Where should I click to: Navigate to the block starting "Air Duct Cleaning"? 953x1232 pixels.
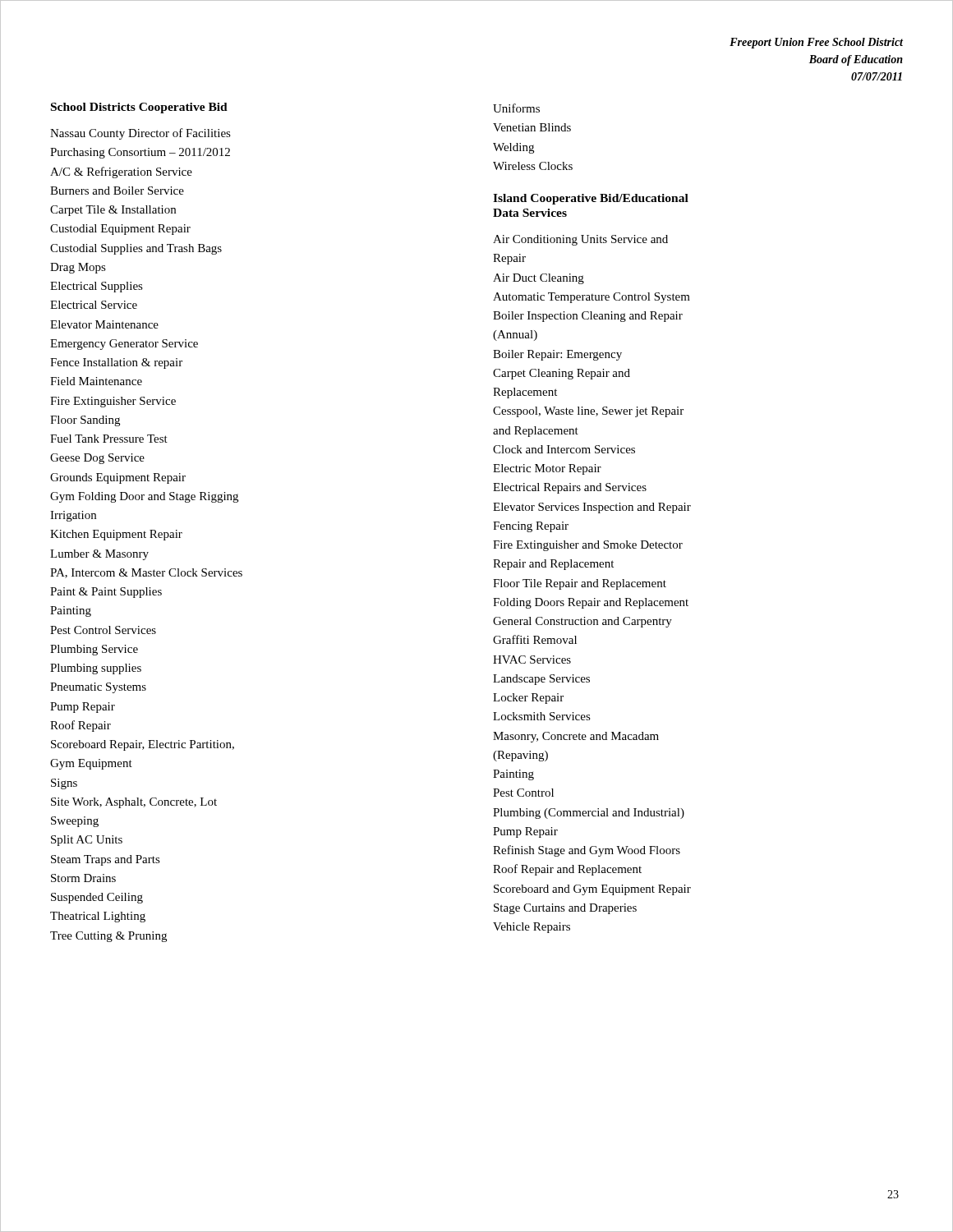click(x=538, y=277)
